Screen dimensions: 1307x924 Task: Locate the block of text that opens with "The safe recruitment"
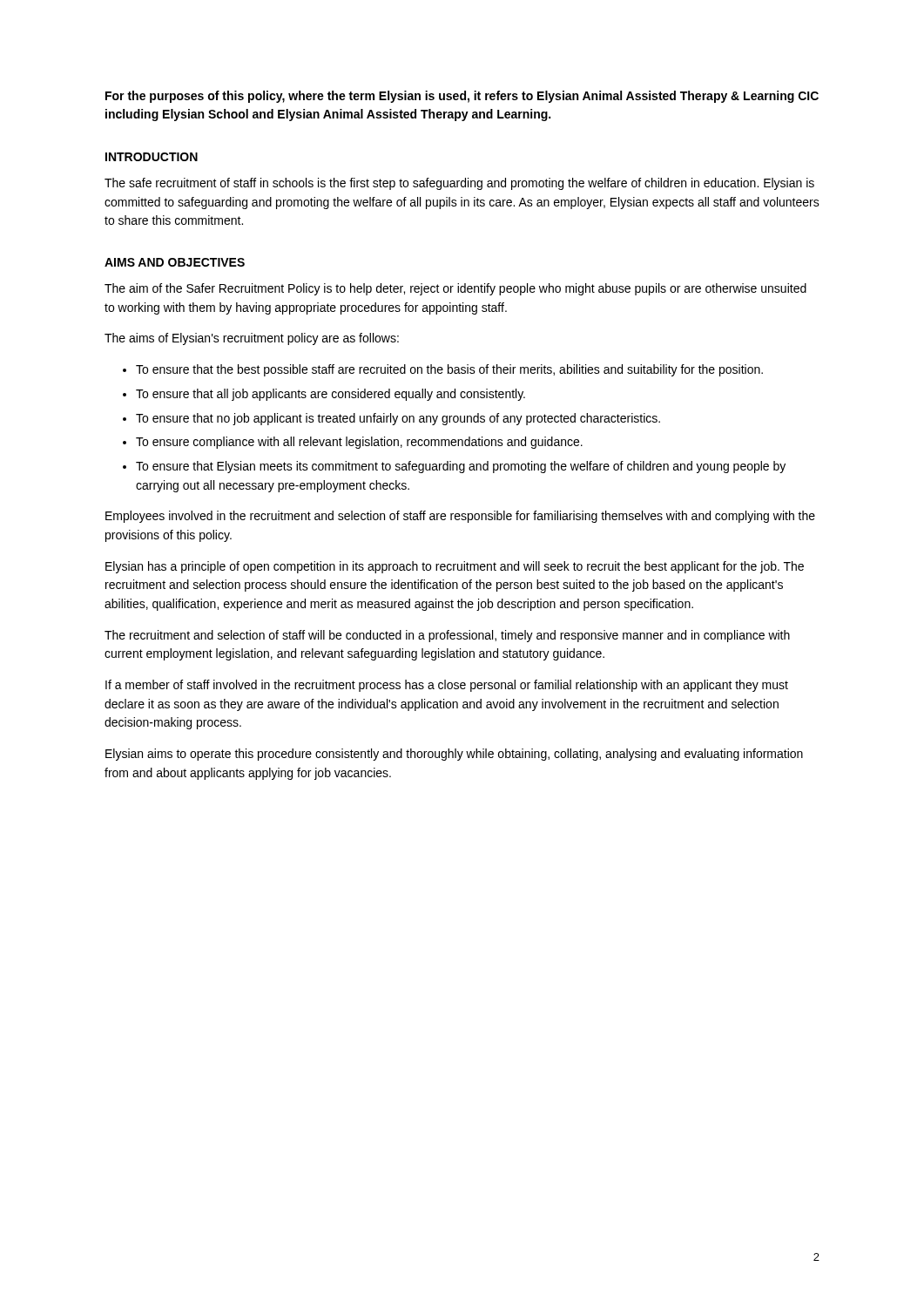462,202
